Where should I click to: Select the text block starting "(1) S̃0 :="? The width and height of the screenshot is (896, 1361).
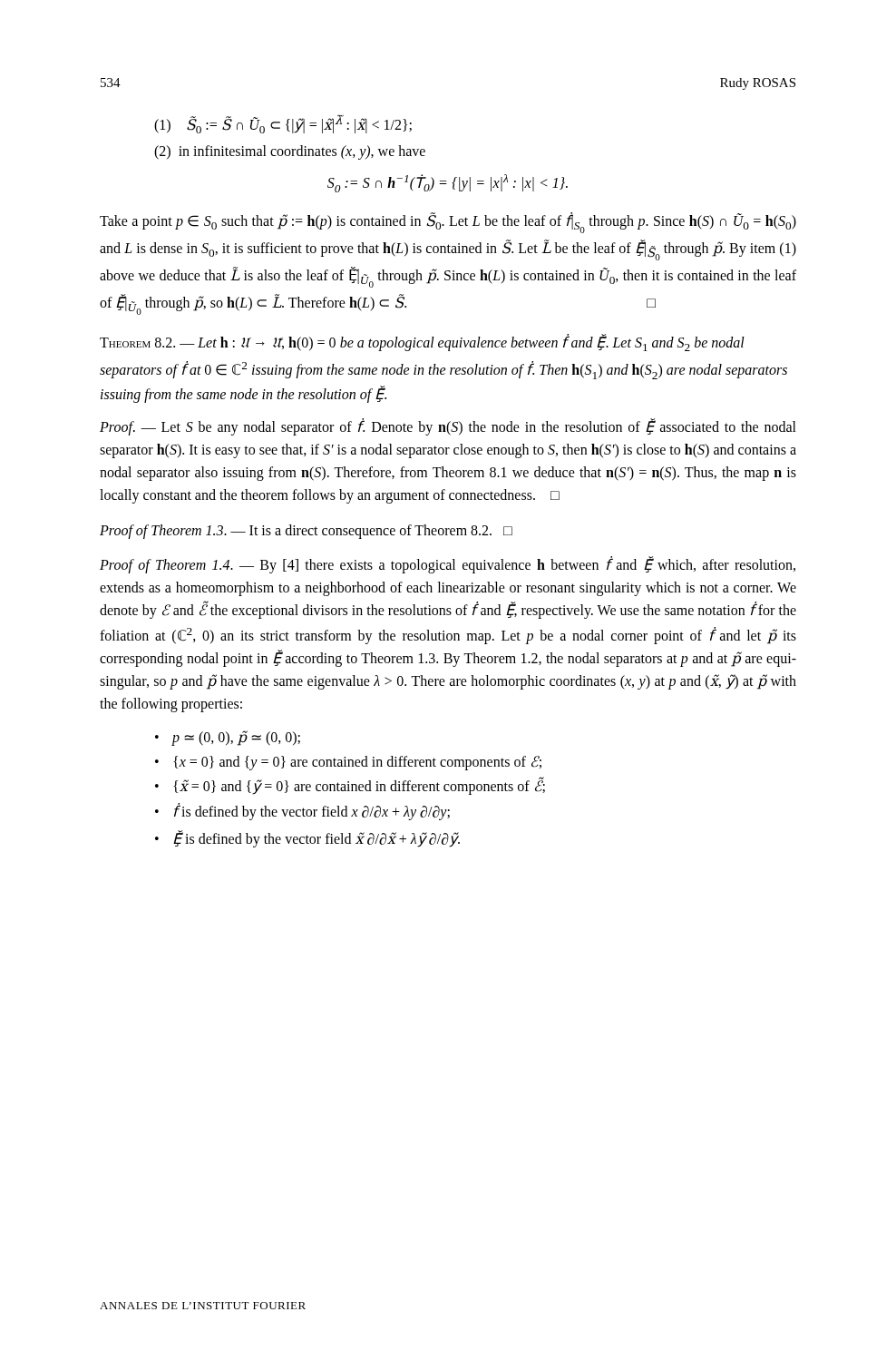click(283, 125)
